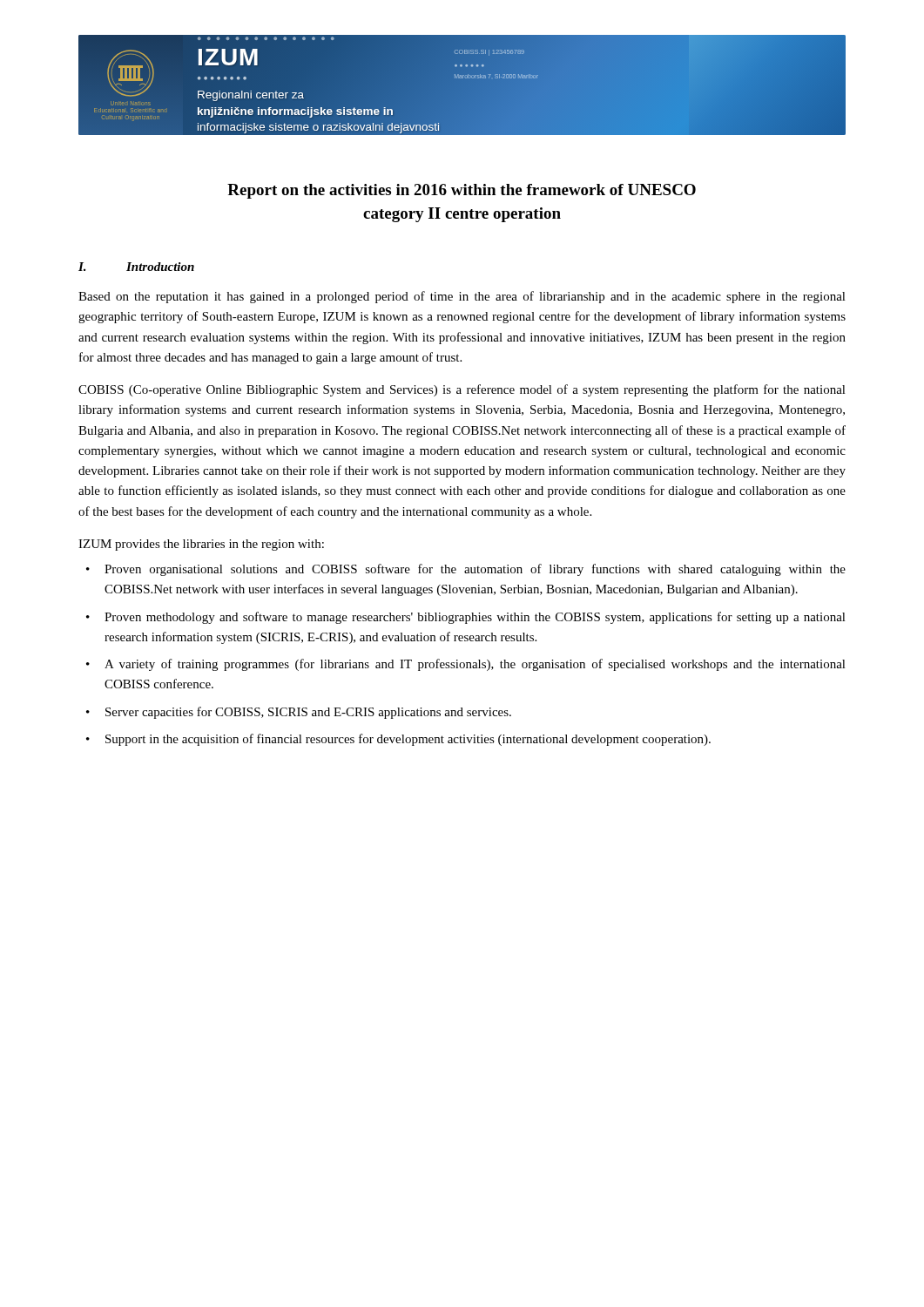Click on the element starting "Server capacities for COBISS, SICRIS"
Image resolution: width=924 pixels, height=1307 pixels.
308,712
